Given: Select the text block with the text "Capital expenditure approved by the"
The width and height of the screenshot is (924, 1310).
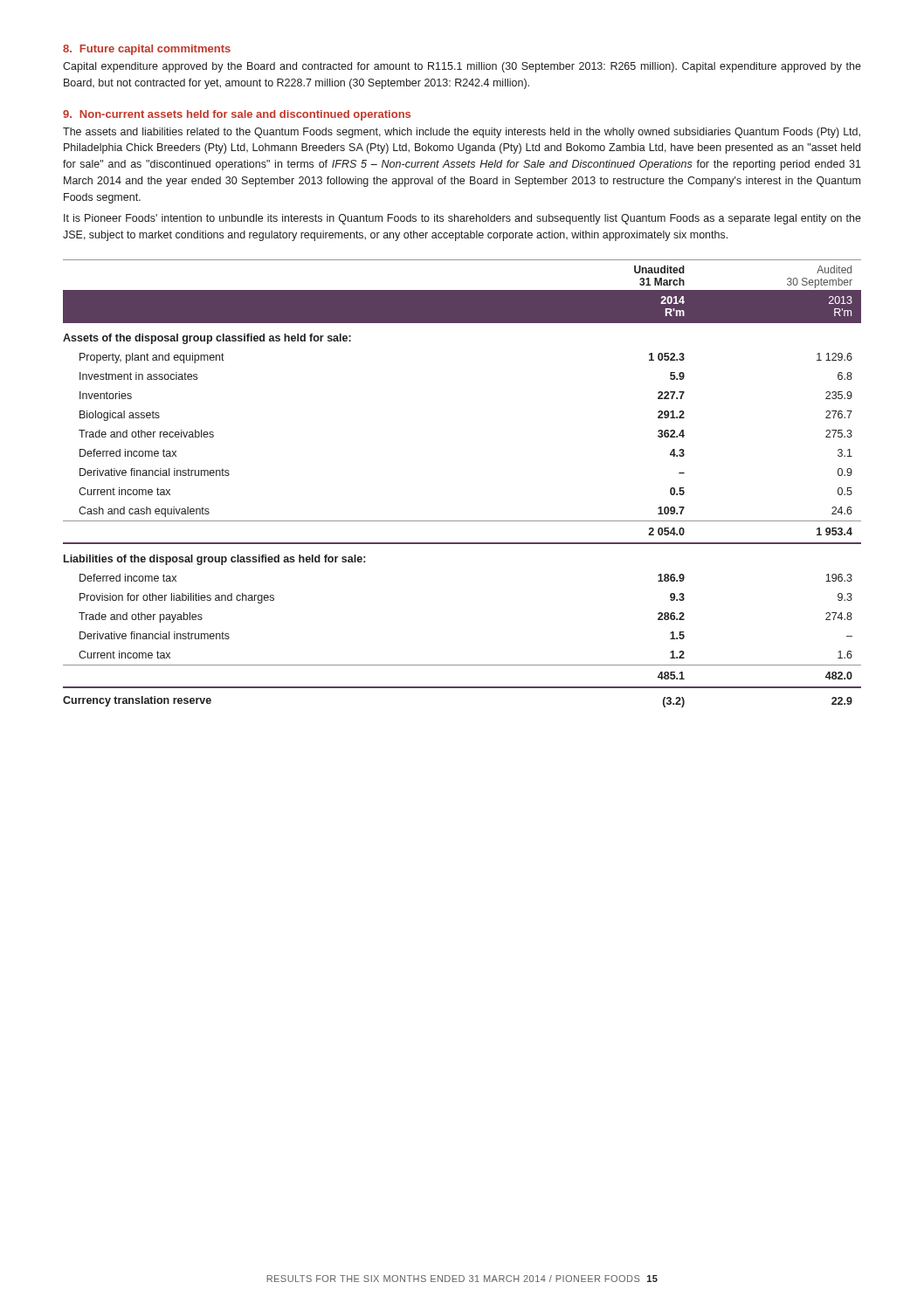Looking at the screenshot, I should click(462, 75).
